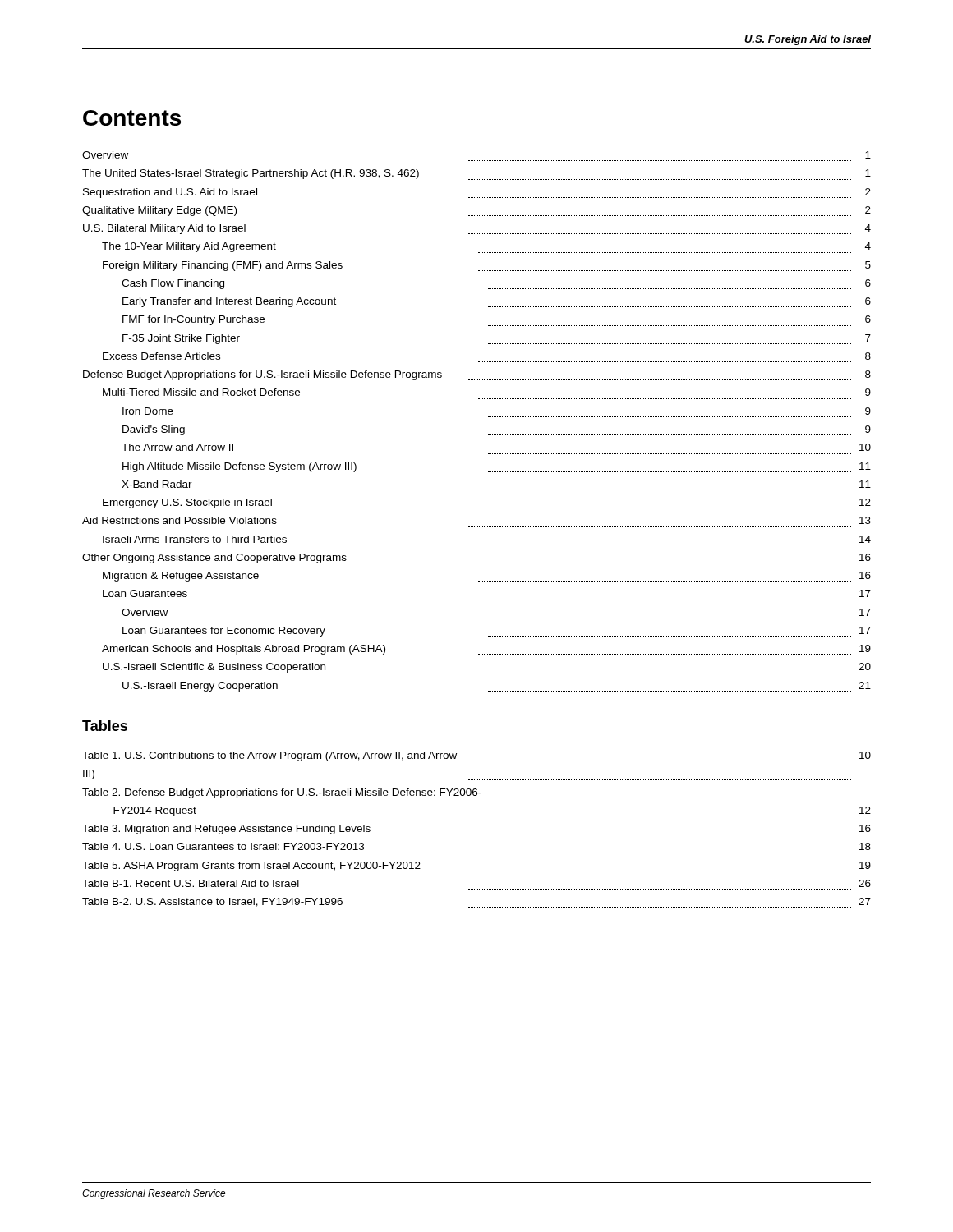This screenshot has width=953, height=1232.
Task: Click on the block starting "Emergency U.S. Stockpile in Israel"
Action: click(x=486, y=503)
